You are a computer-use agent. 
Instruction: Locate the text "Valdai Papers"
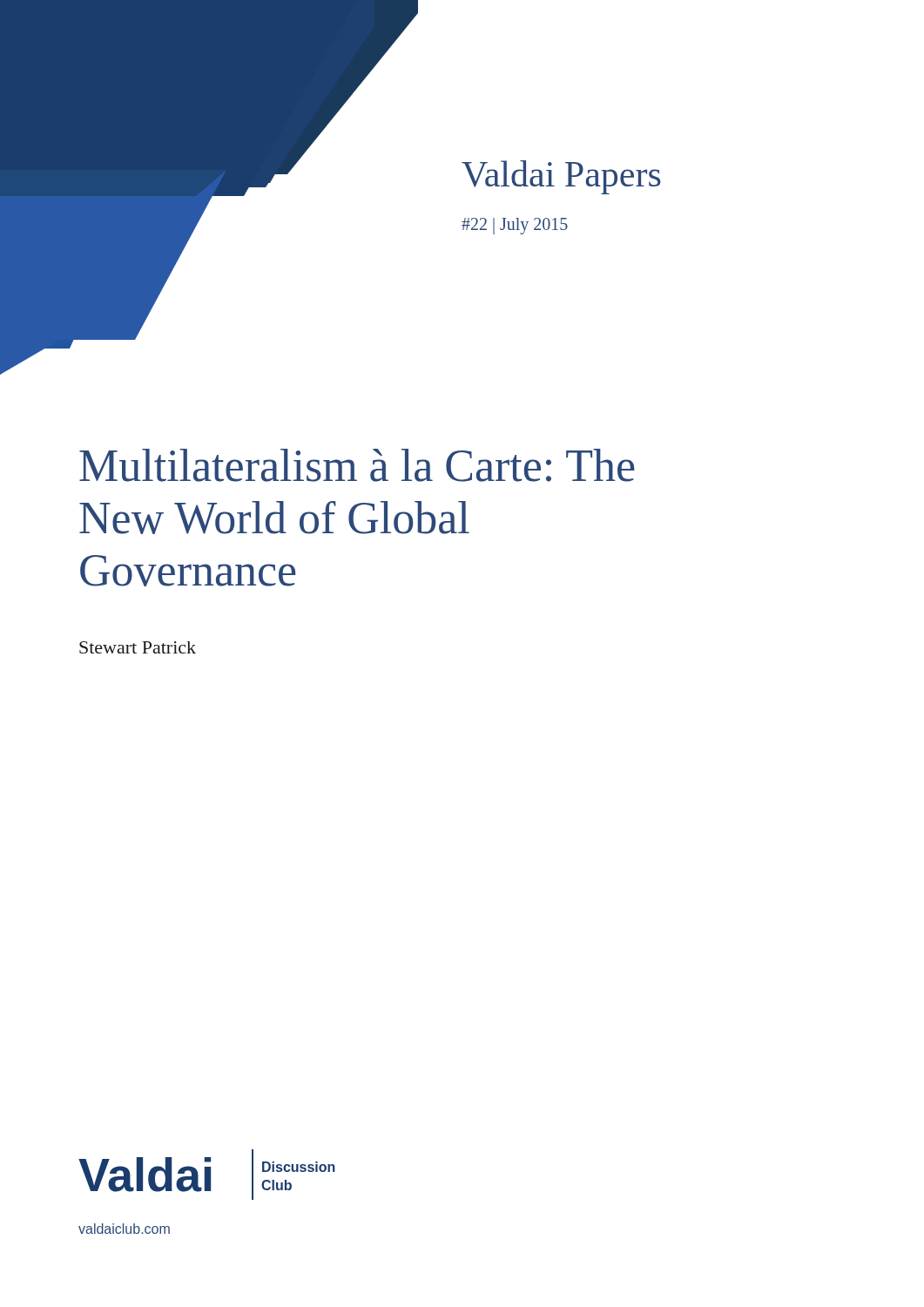[671, 174]
